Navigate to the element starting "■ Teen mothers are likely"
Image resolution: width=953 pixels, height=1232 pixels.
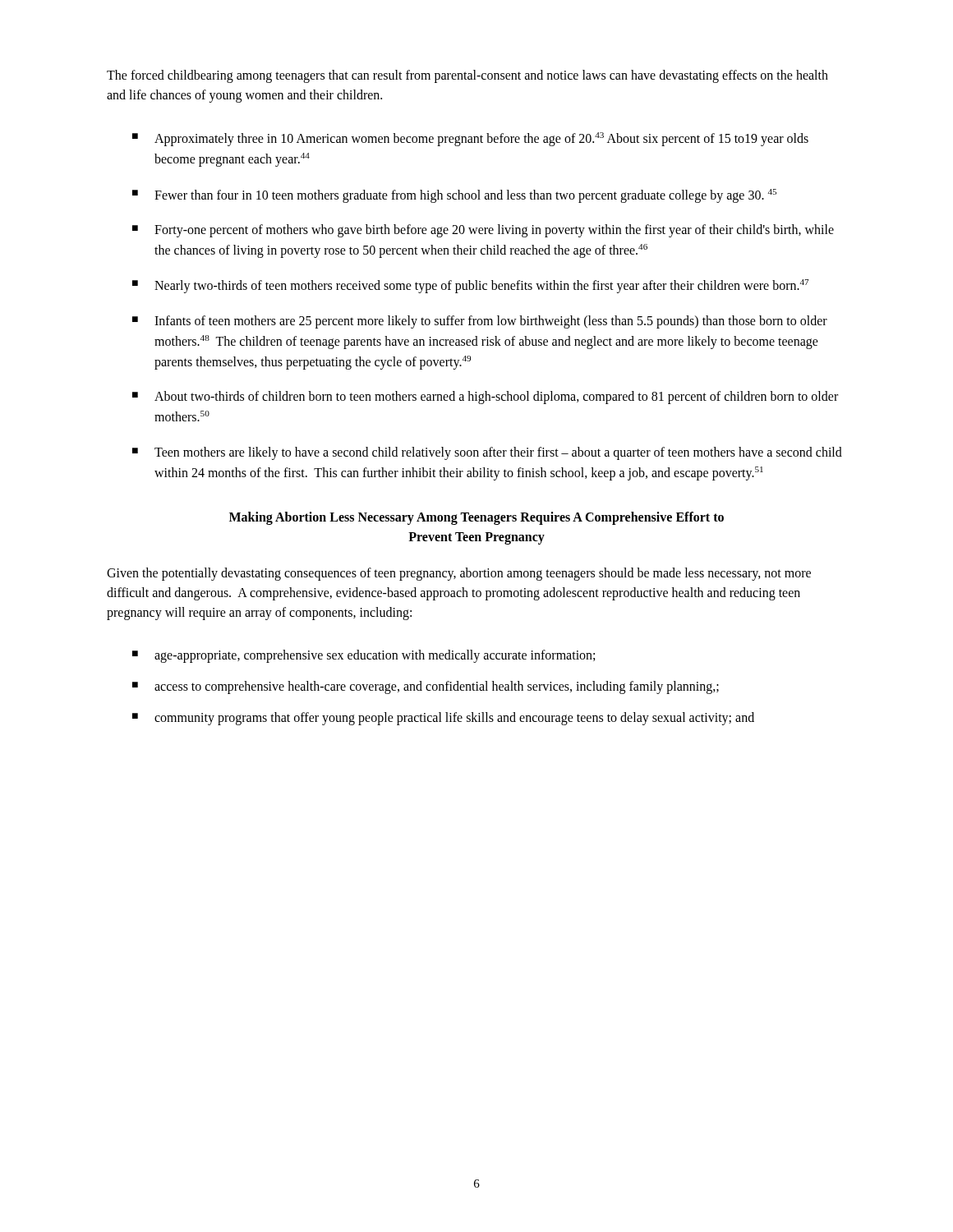click(x=476, y=463)
